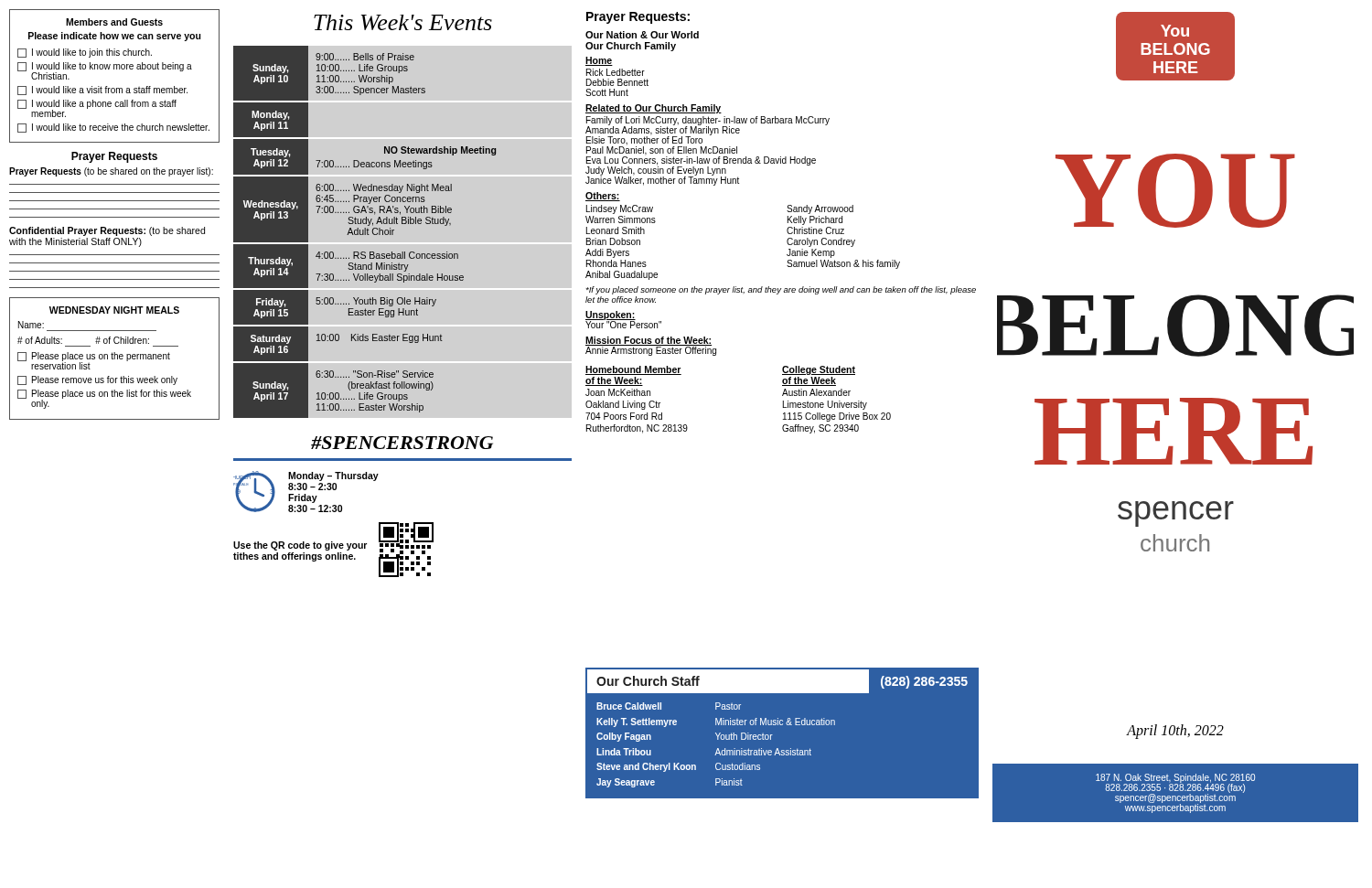Point to the passage starting "If you placed someone"
The height and width of the screenshot is (888, 1372).
pos(781,294)
